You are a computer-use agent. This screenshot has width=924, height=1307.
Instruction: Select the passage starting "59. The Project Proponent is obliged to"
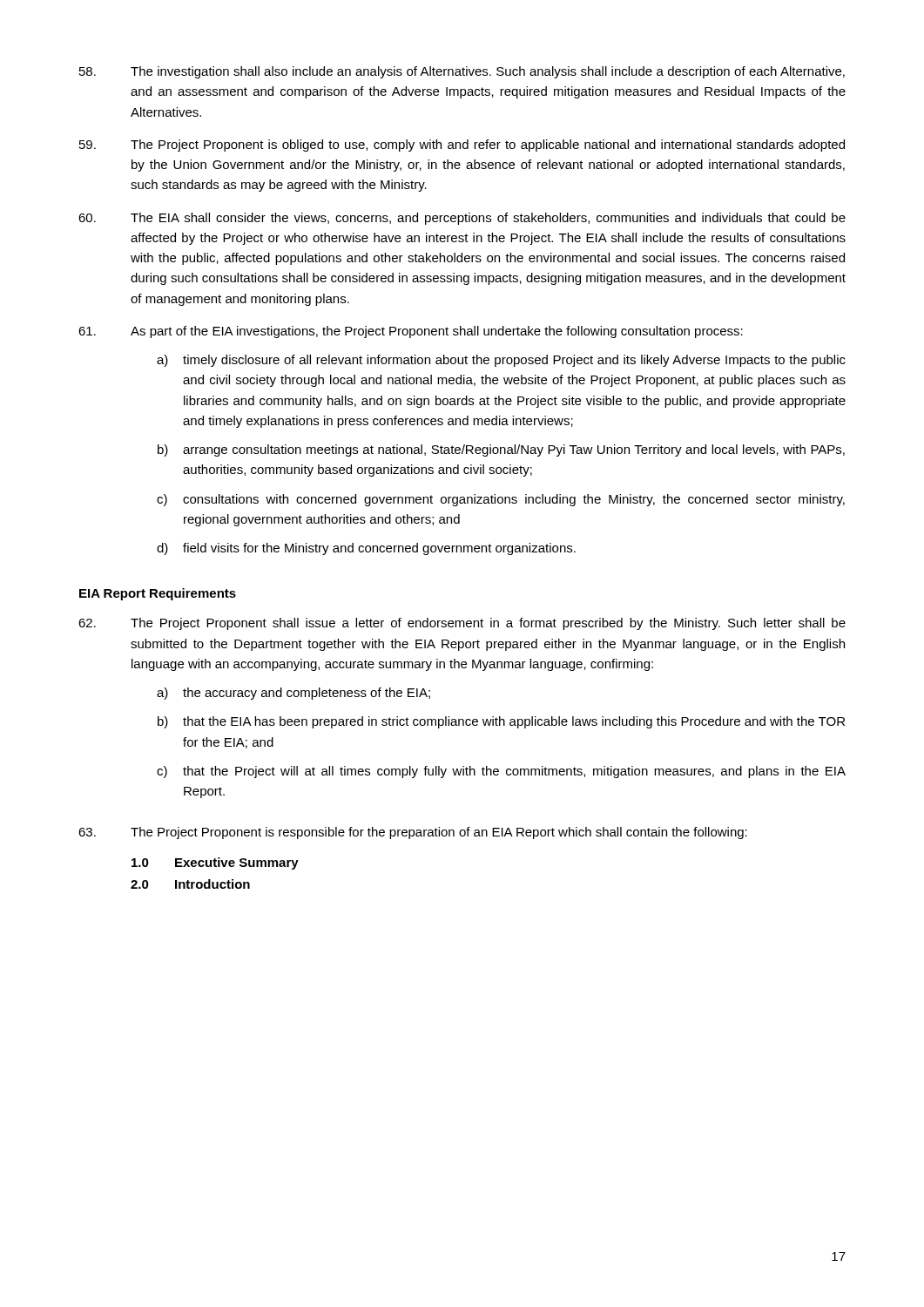(x=462, y=164)
